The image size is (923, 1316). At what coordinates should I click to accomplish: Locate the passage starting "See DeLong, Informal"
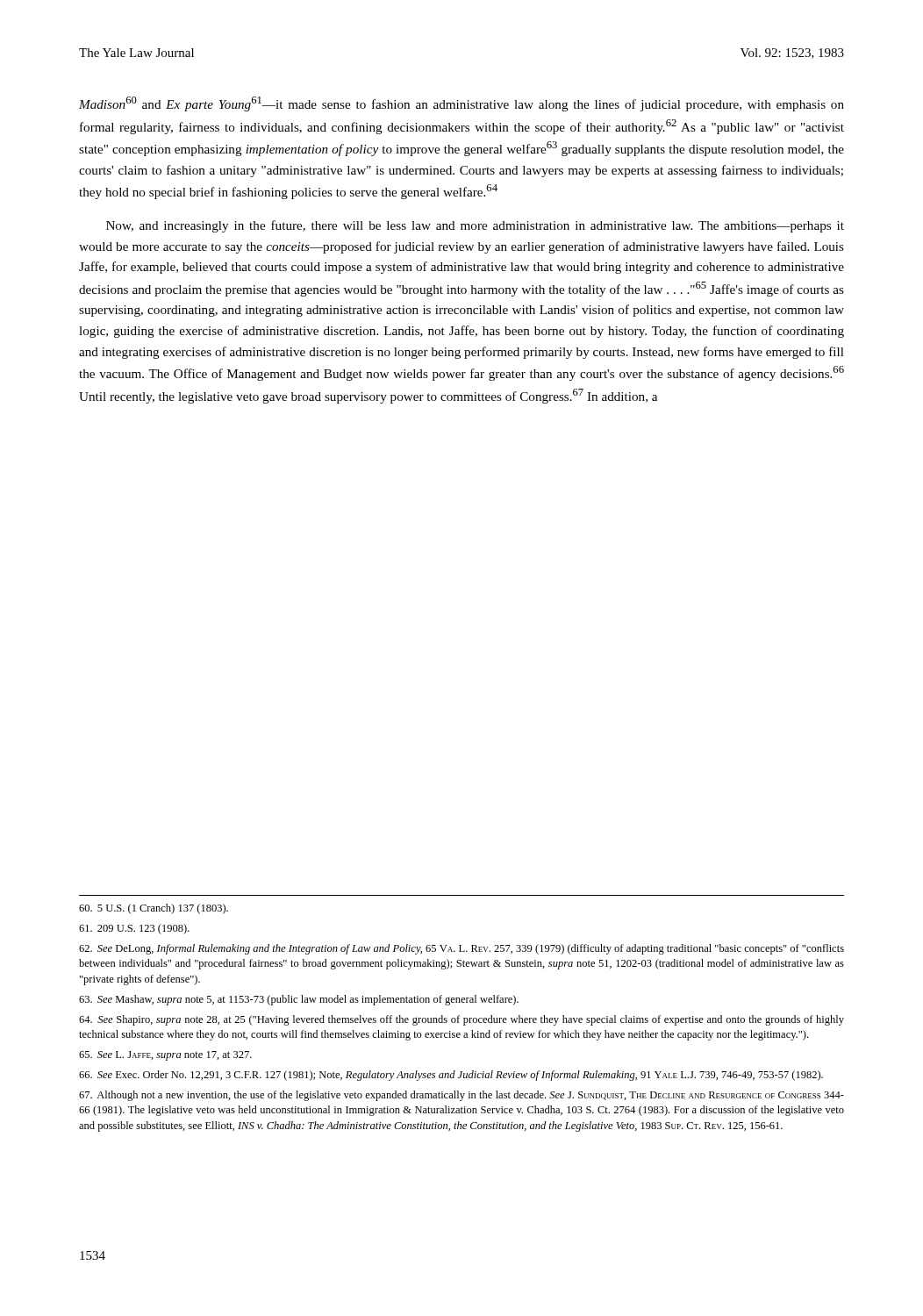(x=462, y=964)
